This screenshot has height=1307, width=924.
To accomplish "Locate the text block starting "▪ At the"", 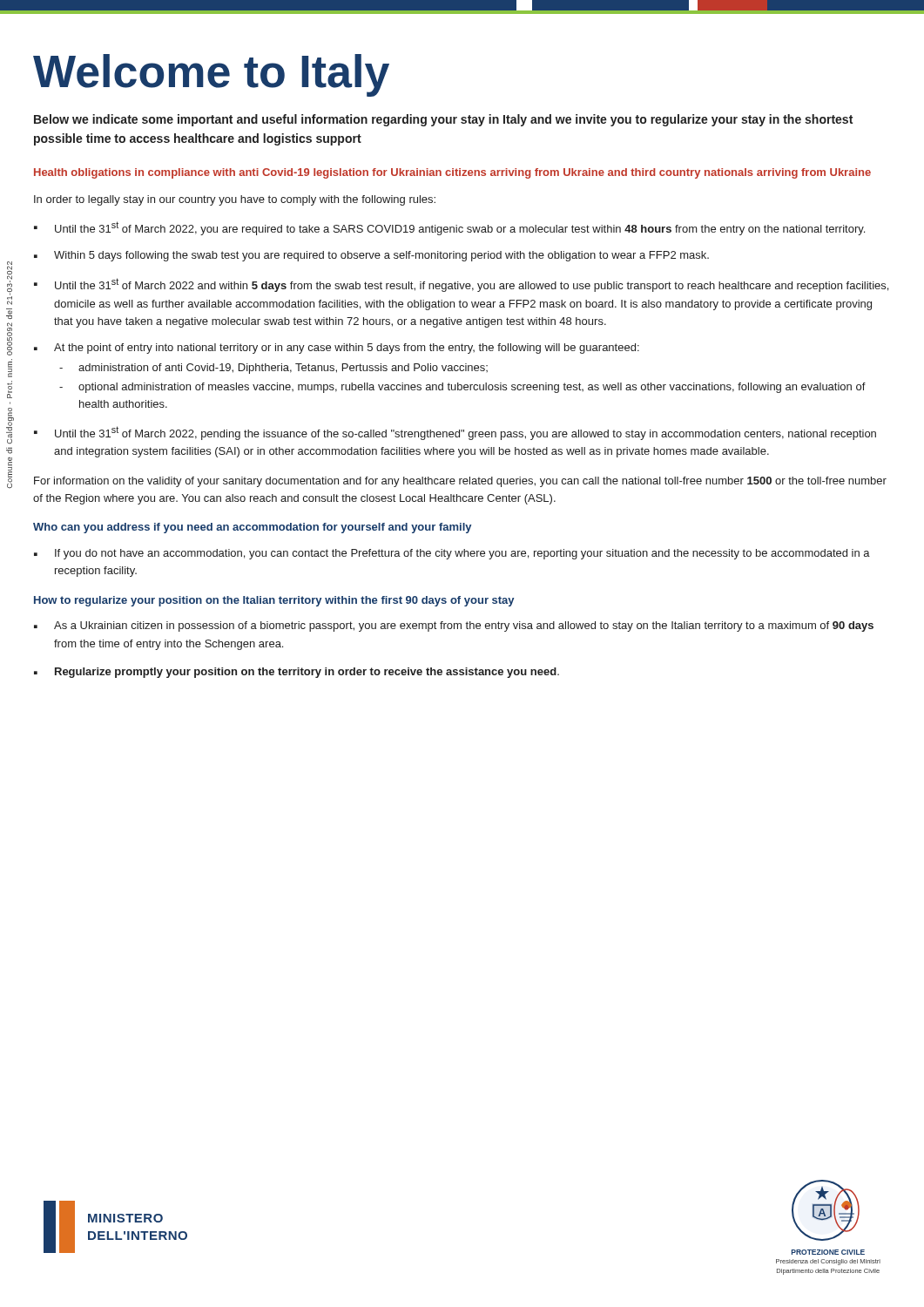I will [x=462, y=376].
